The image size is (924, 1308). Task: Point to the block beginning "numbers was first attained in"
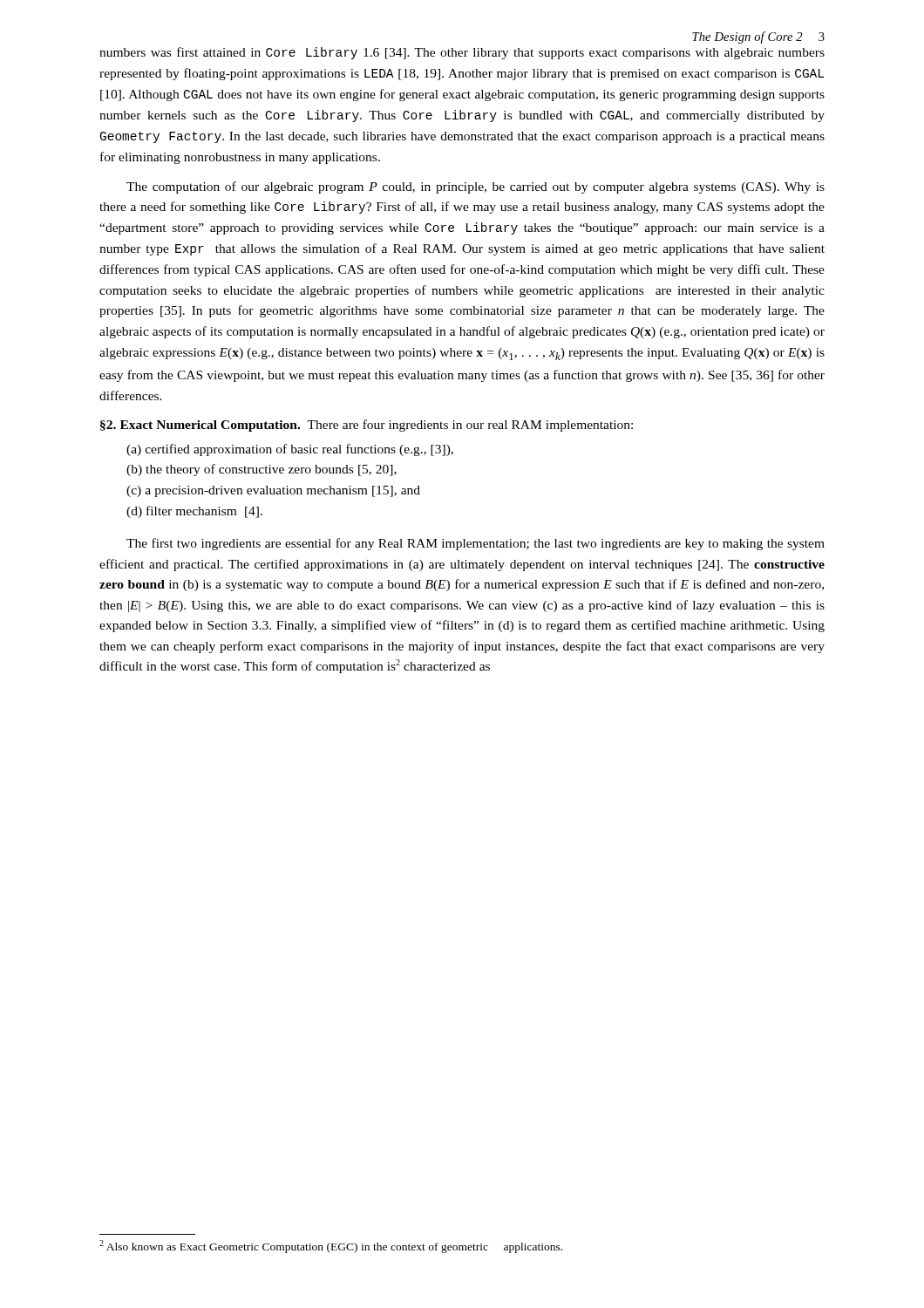462,105
